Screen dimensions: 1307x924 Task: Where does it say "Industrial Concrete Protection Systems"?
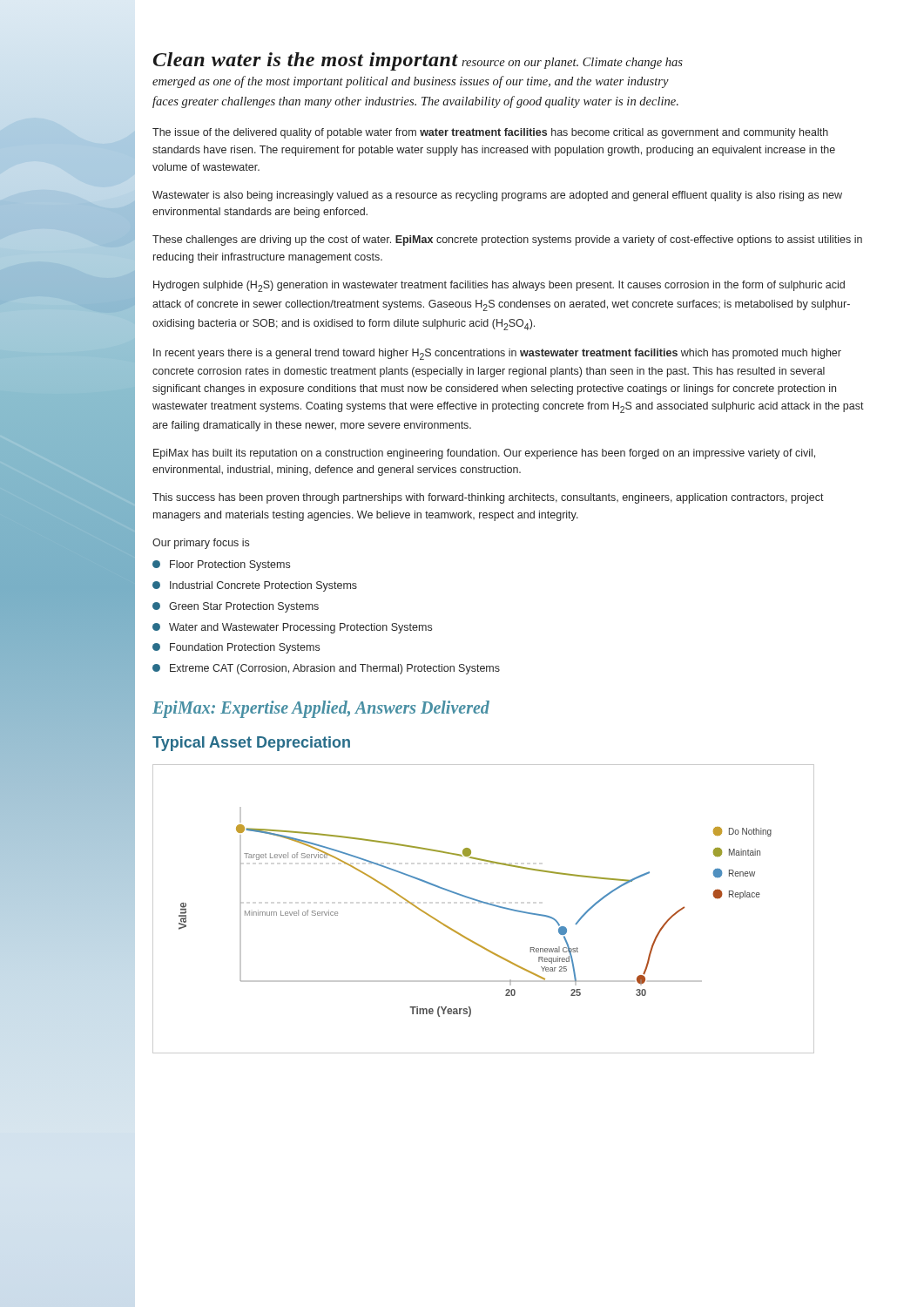click(x=255, y=586)
